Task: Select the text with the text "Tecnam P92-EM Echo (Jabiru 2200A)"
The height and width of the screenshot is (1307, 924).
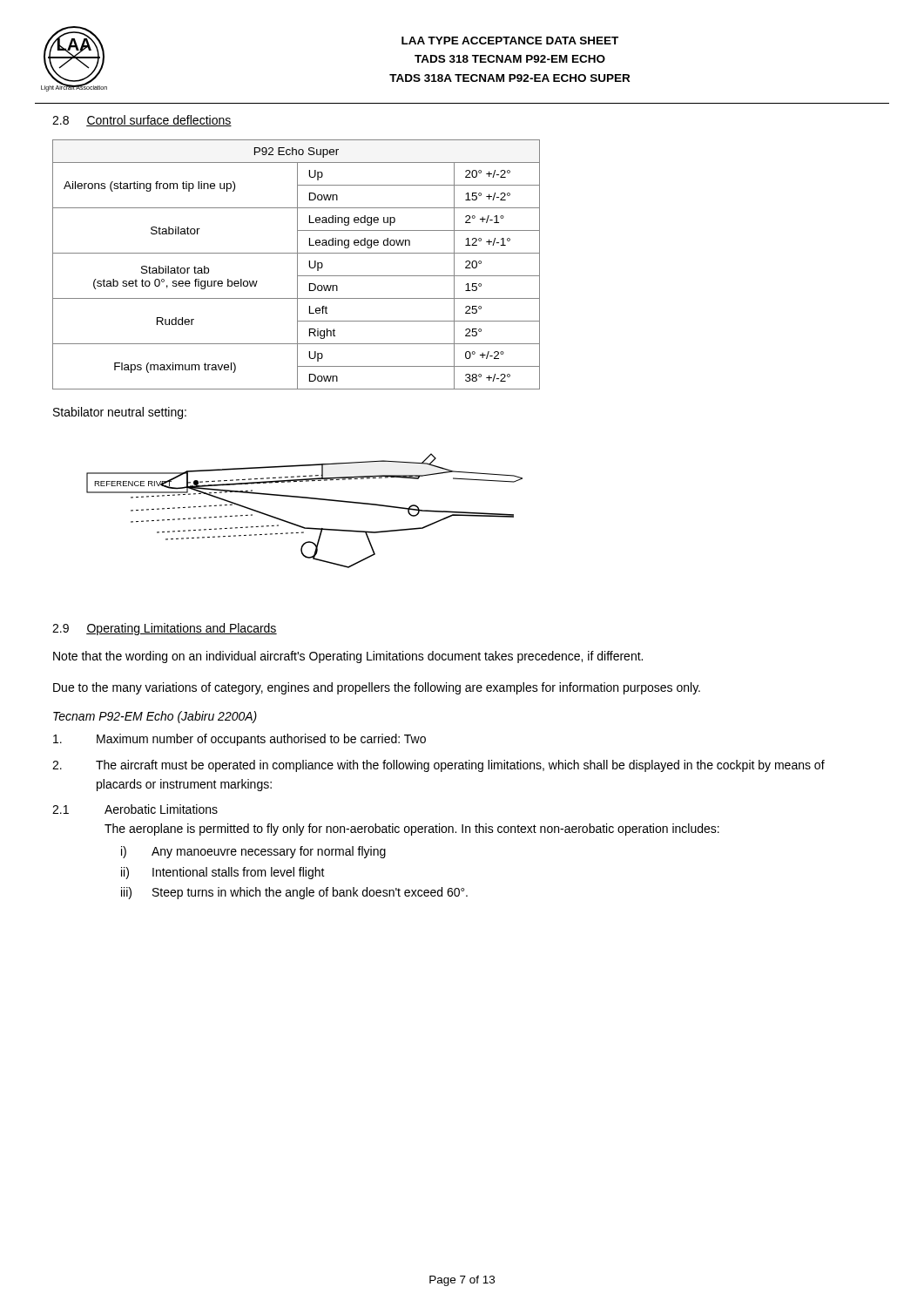Action: tap(155, 717)
